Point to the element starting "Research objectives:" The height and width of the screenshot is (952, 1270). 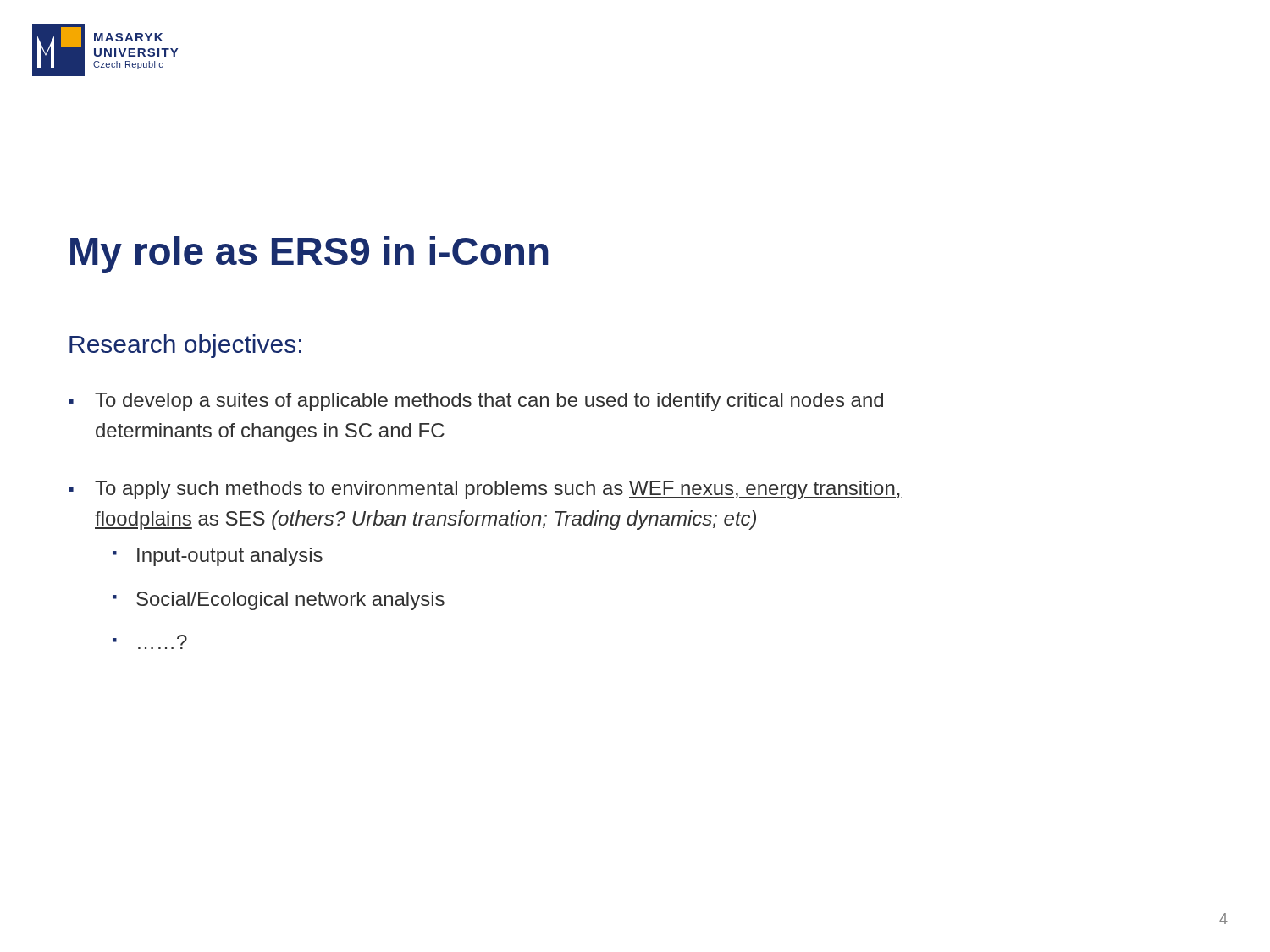[x=186, y=344]
